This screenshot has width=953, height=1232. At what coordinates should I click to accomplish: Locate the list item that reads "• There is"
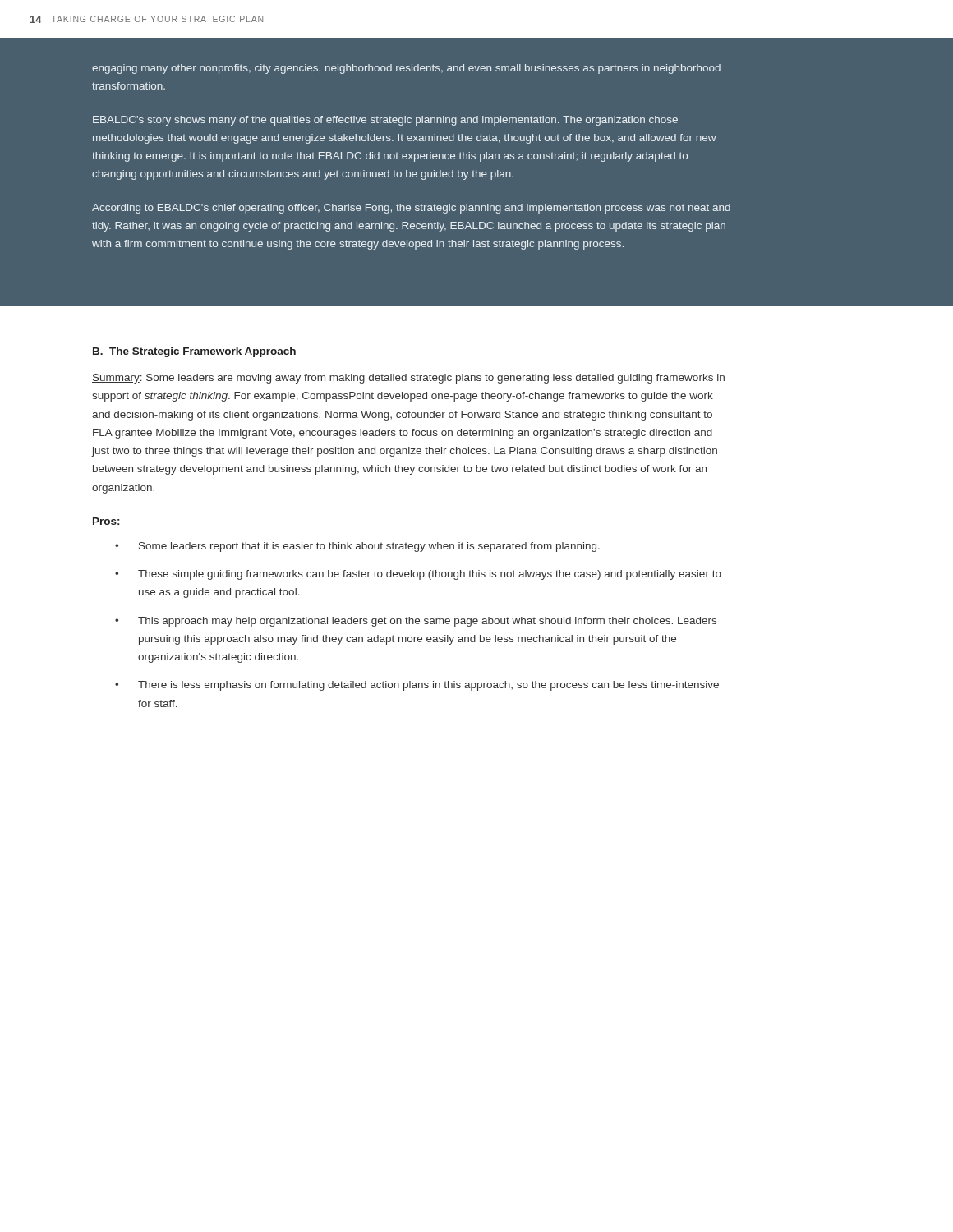tap(424, 695)
